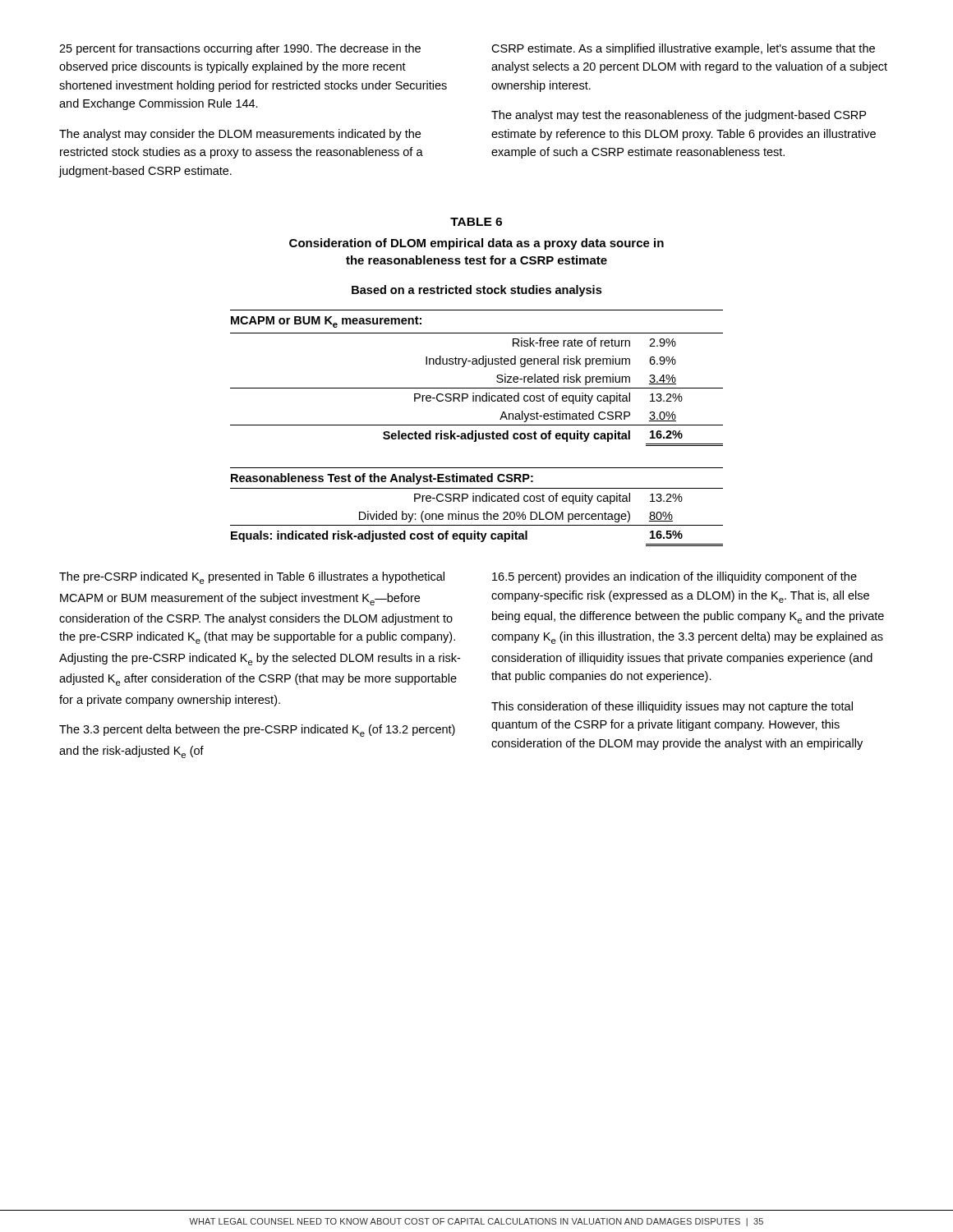Find the table that mentions "Pre-CSRP indicated cost of"

[x=476, y=428]
